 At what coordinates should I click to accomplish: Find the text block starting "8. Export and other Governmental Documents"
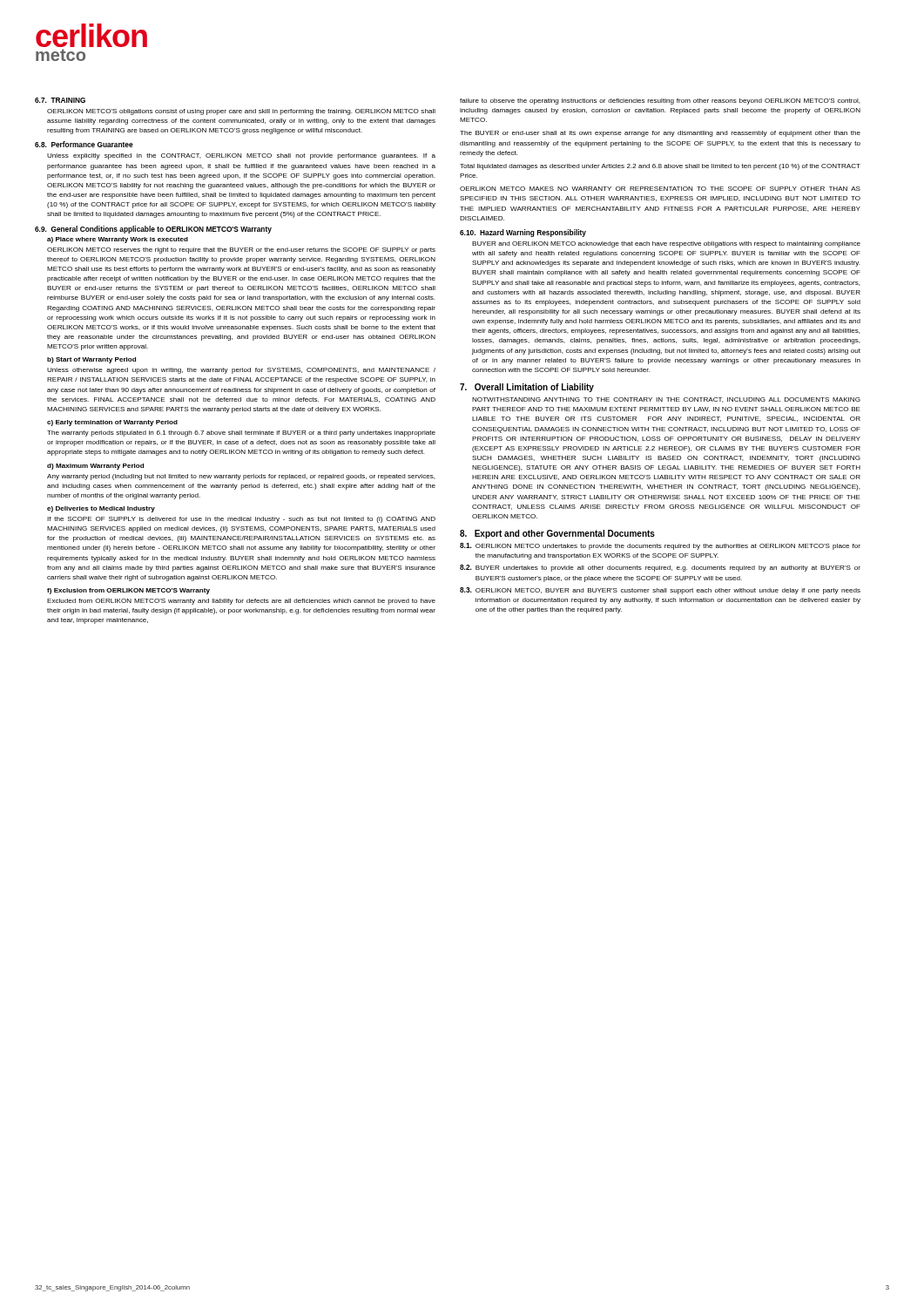[557, 534]
